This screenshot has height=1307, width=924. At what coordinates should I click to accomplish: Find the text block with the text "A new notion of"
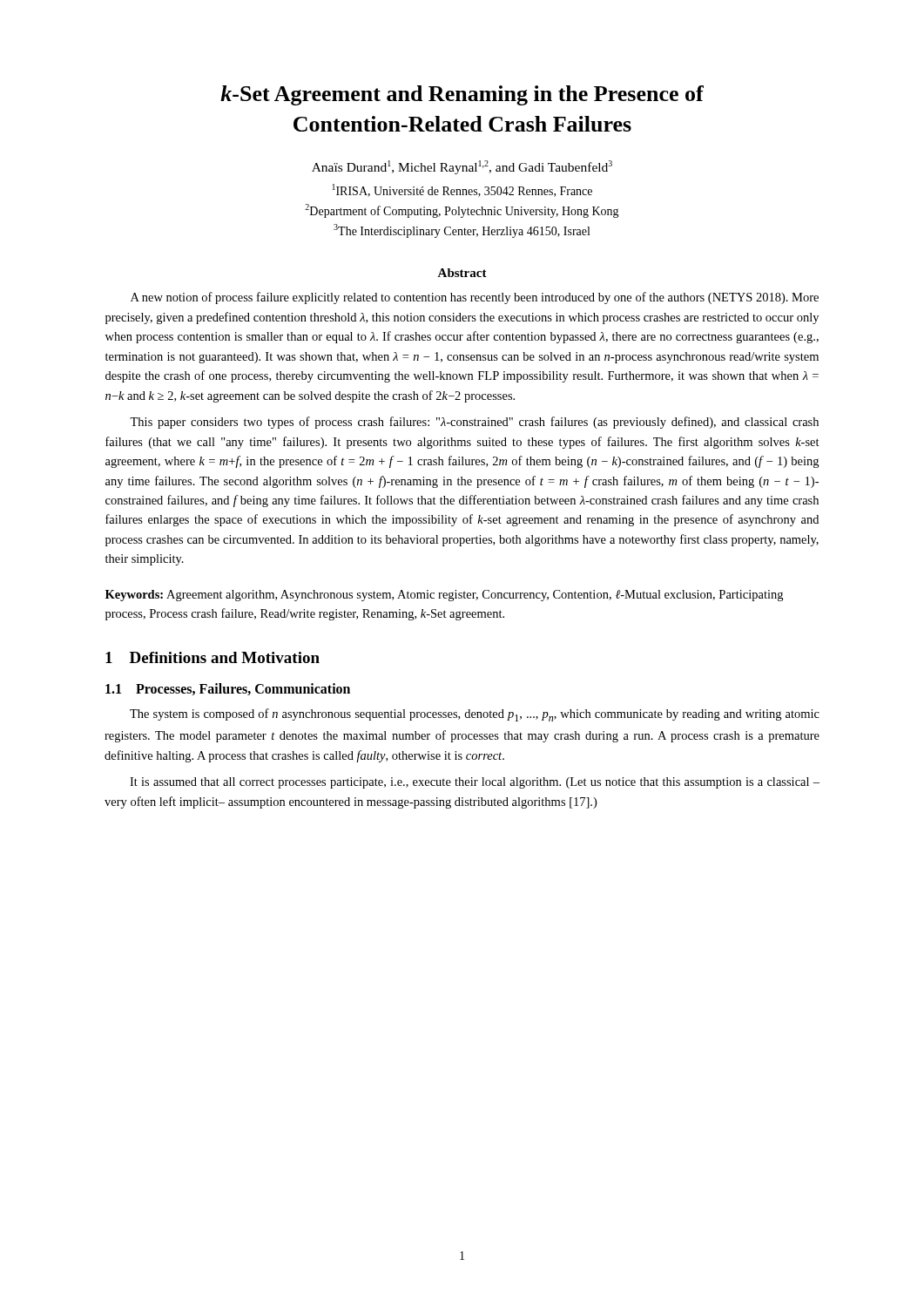click(x=462, y=428)
